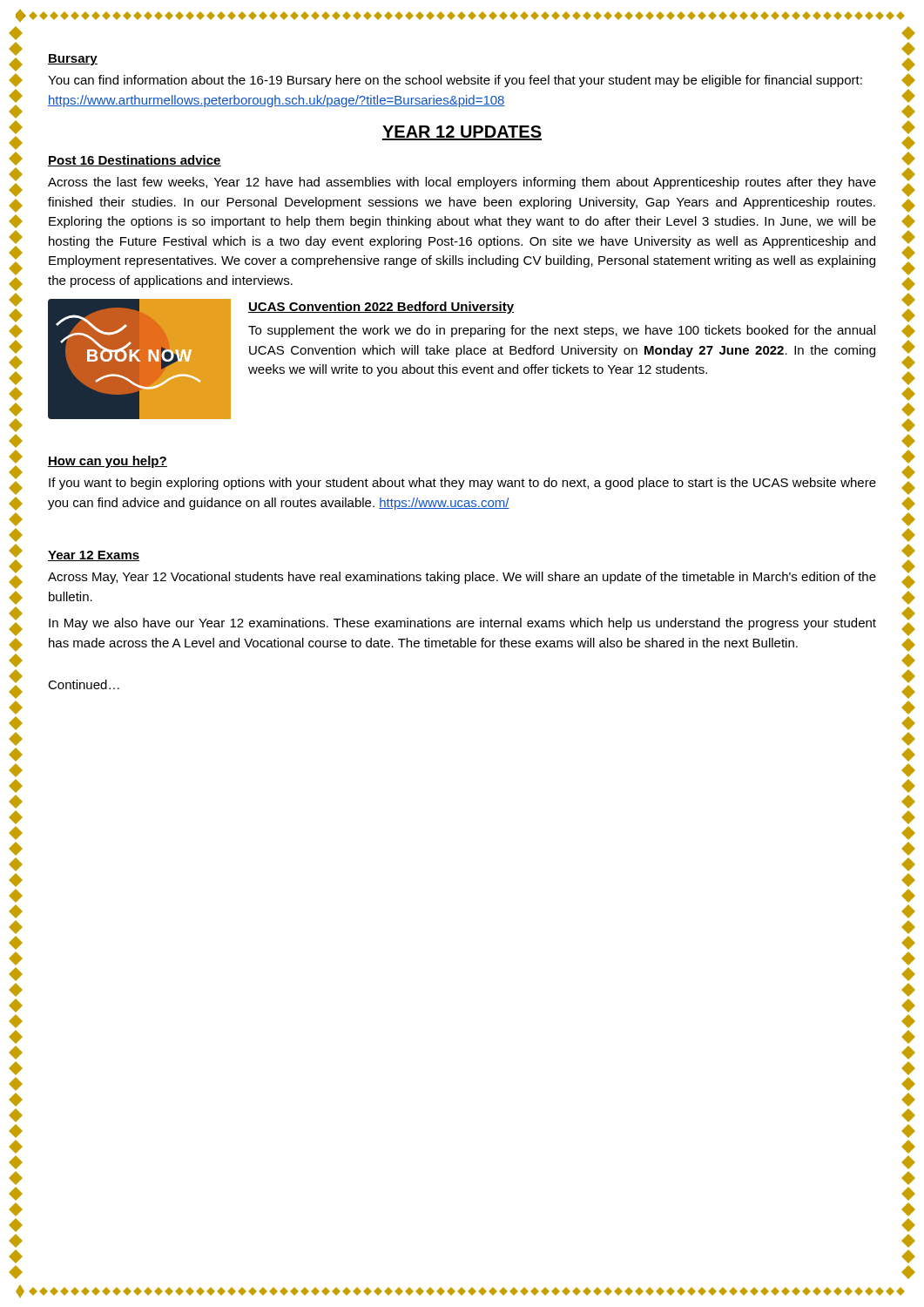Select the text block with the text "Across the last"
924x1307 pixels.
click(462, 231)
